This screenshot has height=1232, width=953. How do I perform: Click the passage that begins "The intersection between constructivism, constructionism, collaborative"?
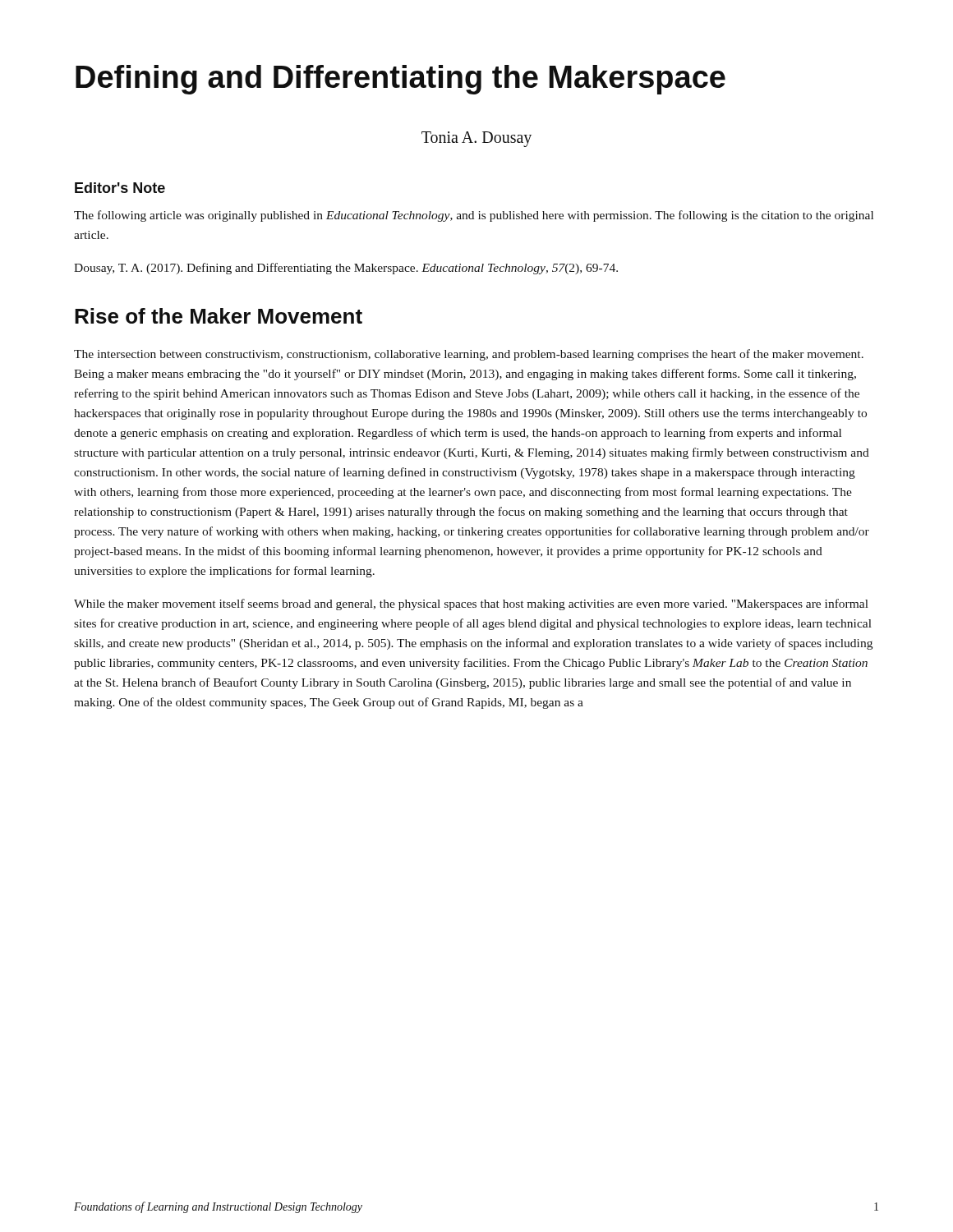click(x=476, y=462)
